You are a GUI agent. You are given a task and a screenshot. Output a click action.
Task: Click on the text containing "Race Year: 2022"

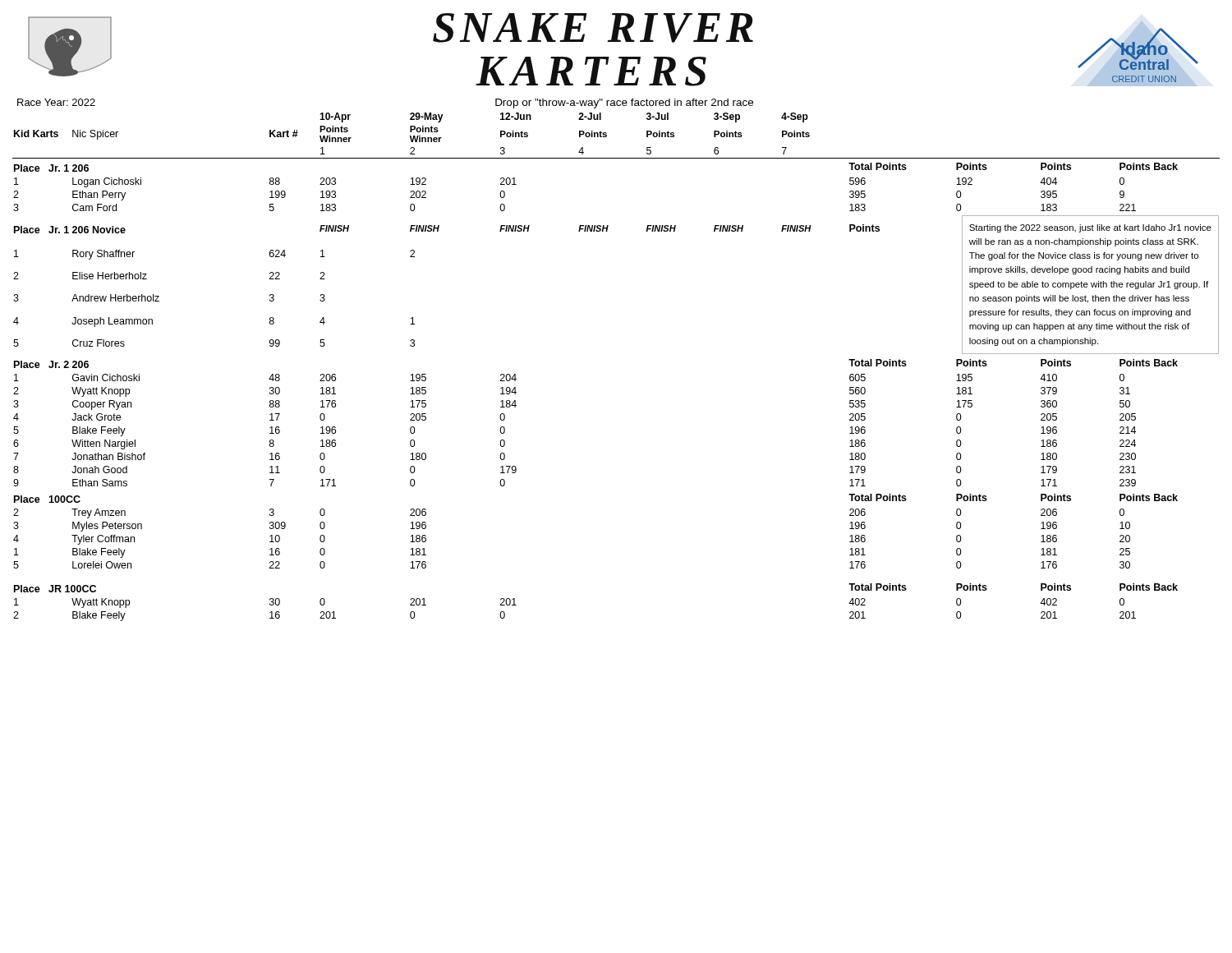pyautogui.click(x=56, y=102)
